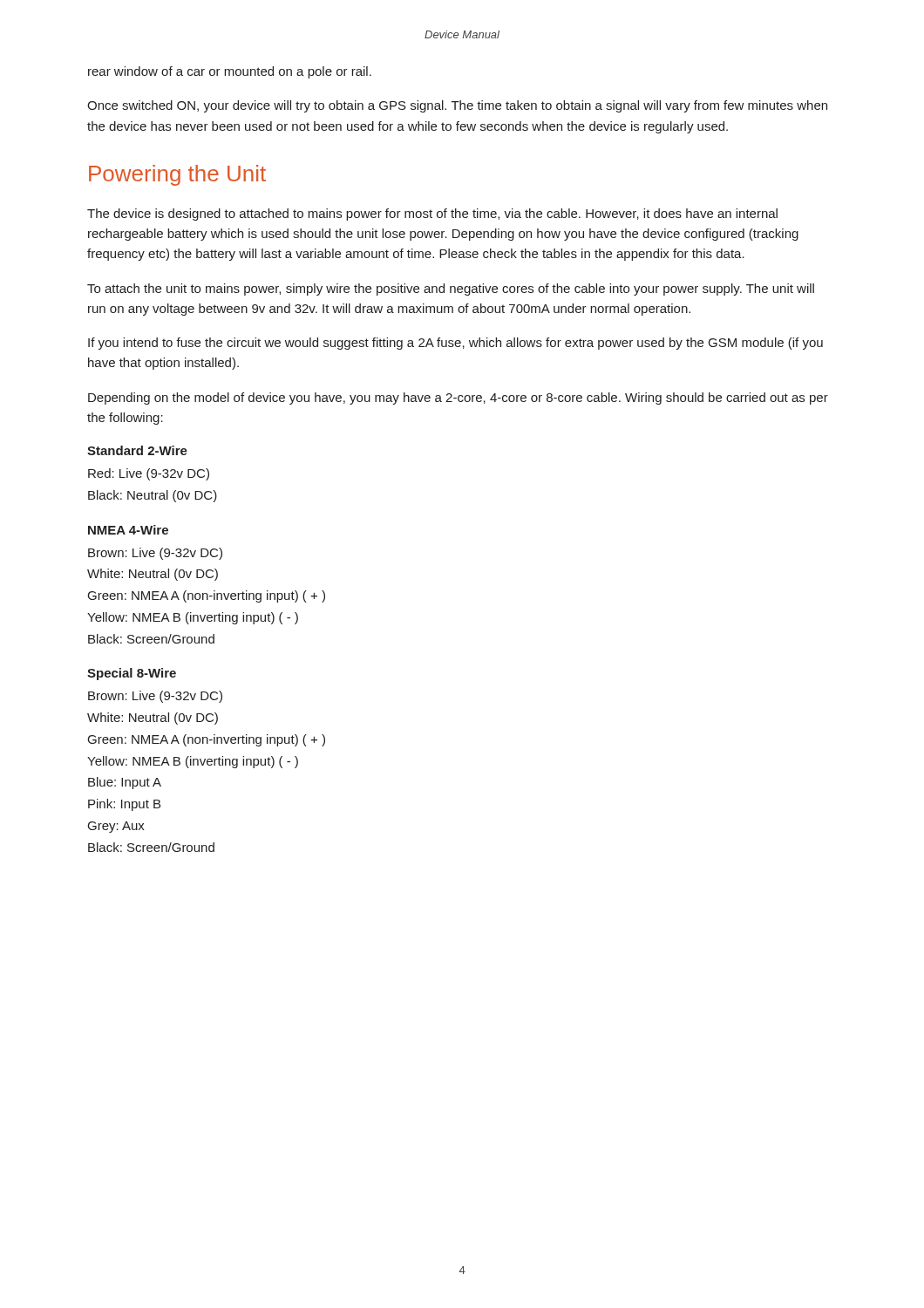
Task: Select the block starting "If you intend to fuse the circuit we"
Action: point(455,352)
